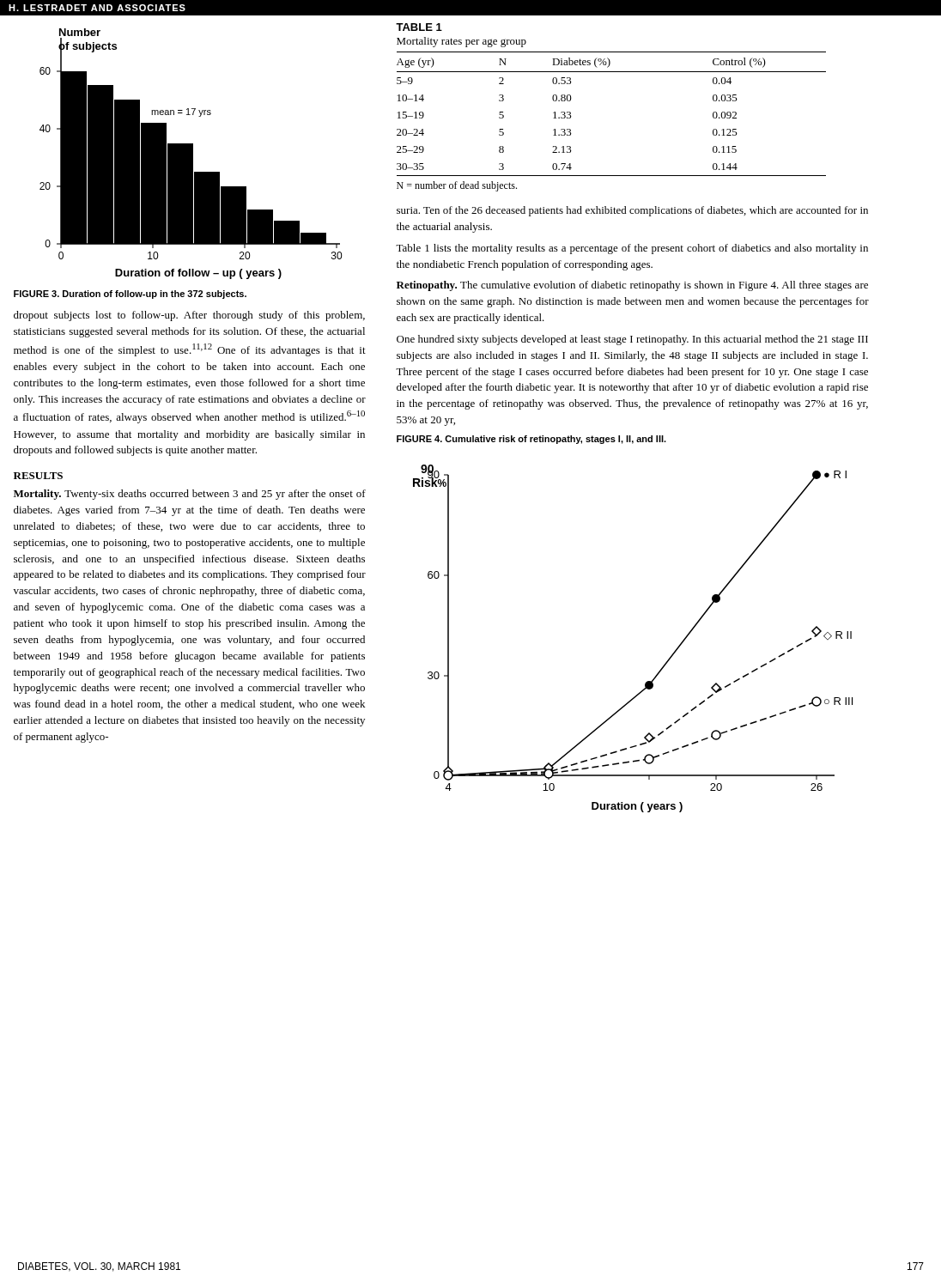Find the line chart
941x1288 pixels.
(632, 634)
